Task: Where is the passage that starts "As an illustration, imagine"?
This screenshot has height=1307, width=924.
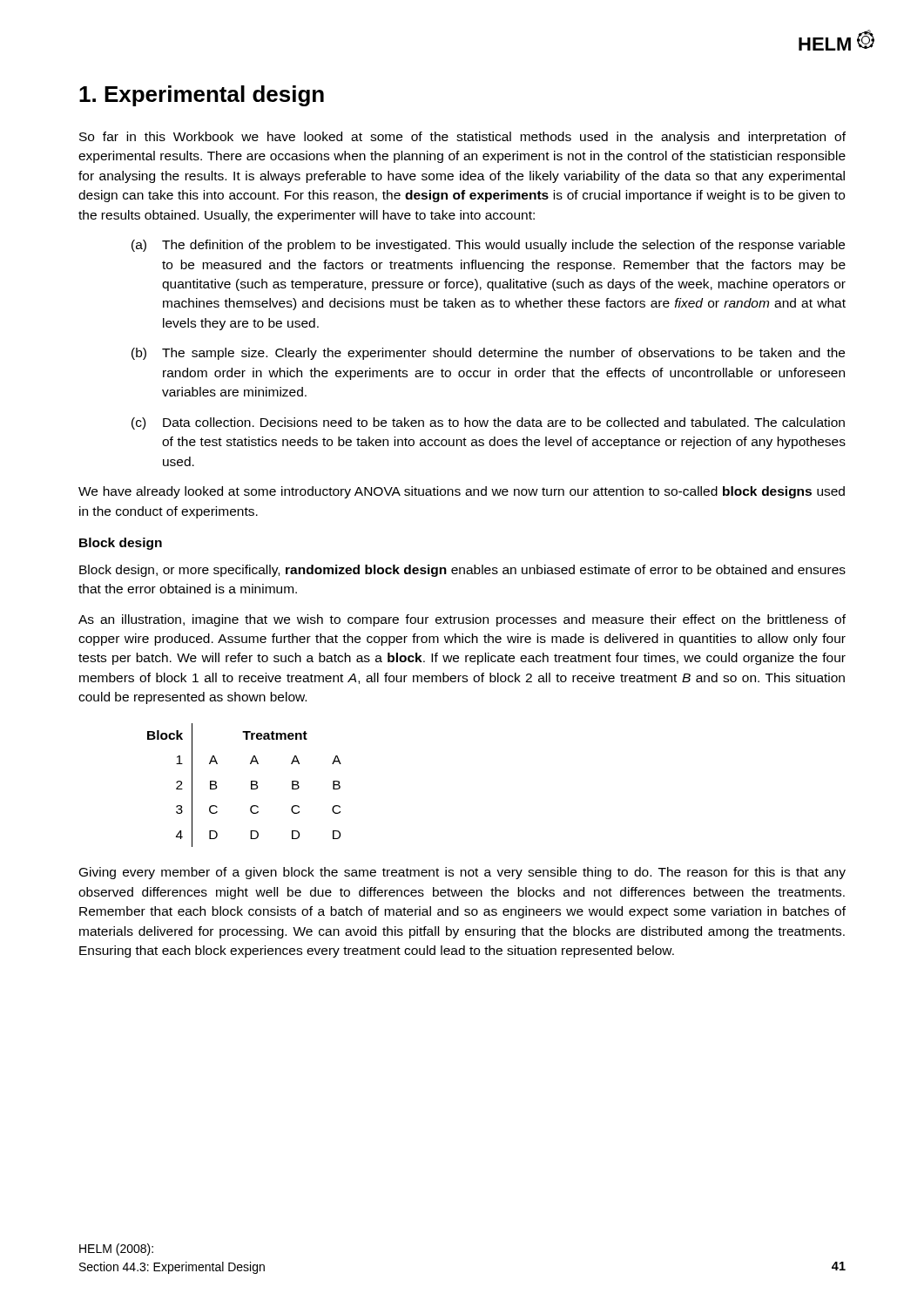Action: (x=462, y=658)
